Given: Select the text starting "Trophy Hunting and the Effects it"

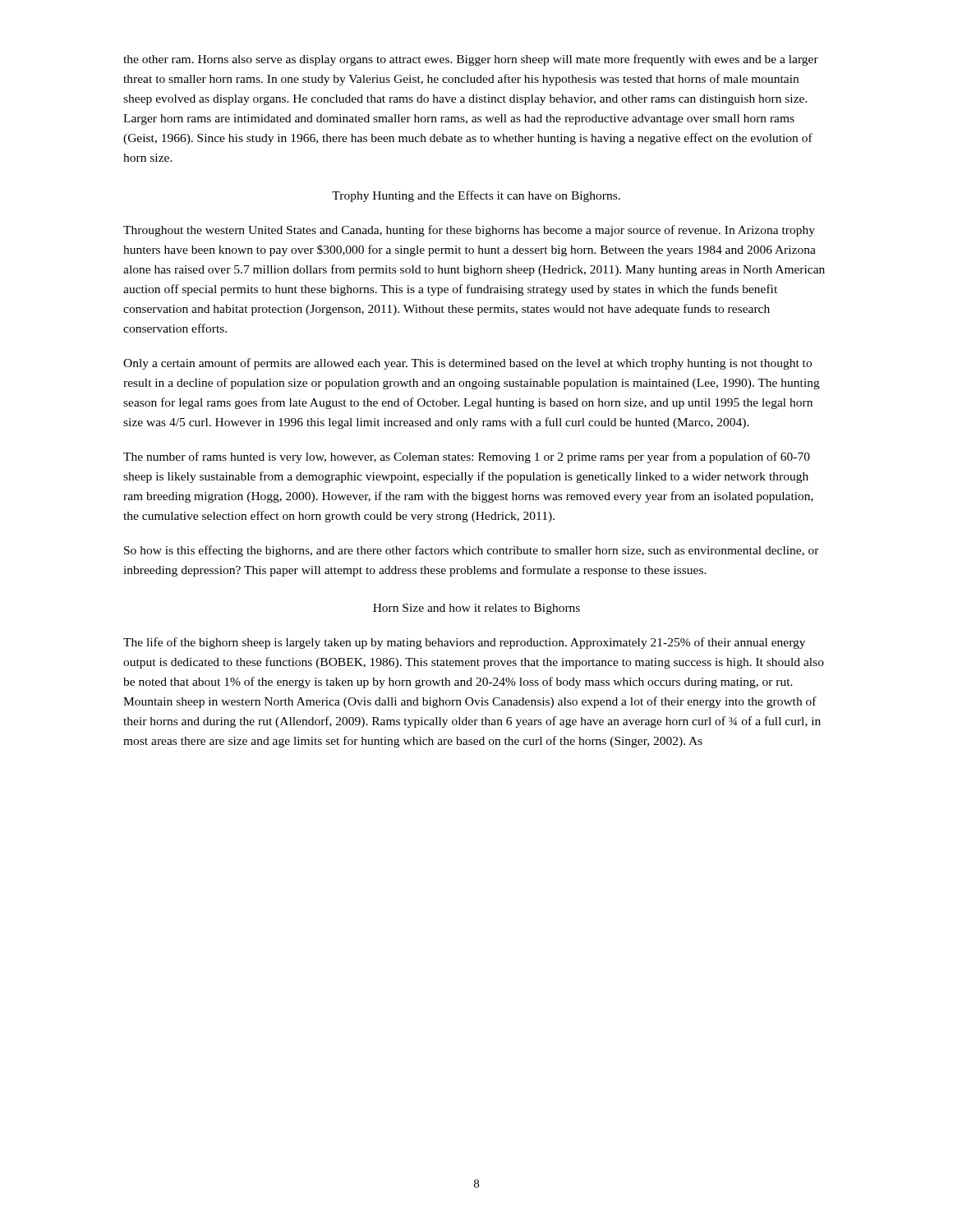Looking at the screenshot, I should click(476, 195).
